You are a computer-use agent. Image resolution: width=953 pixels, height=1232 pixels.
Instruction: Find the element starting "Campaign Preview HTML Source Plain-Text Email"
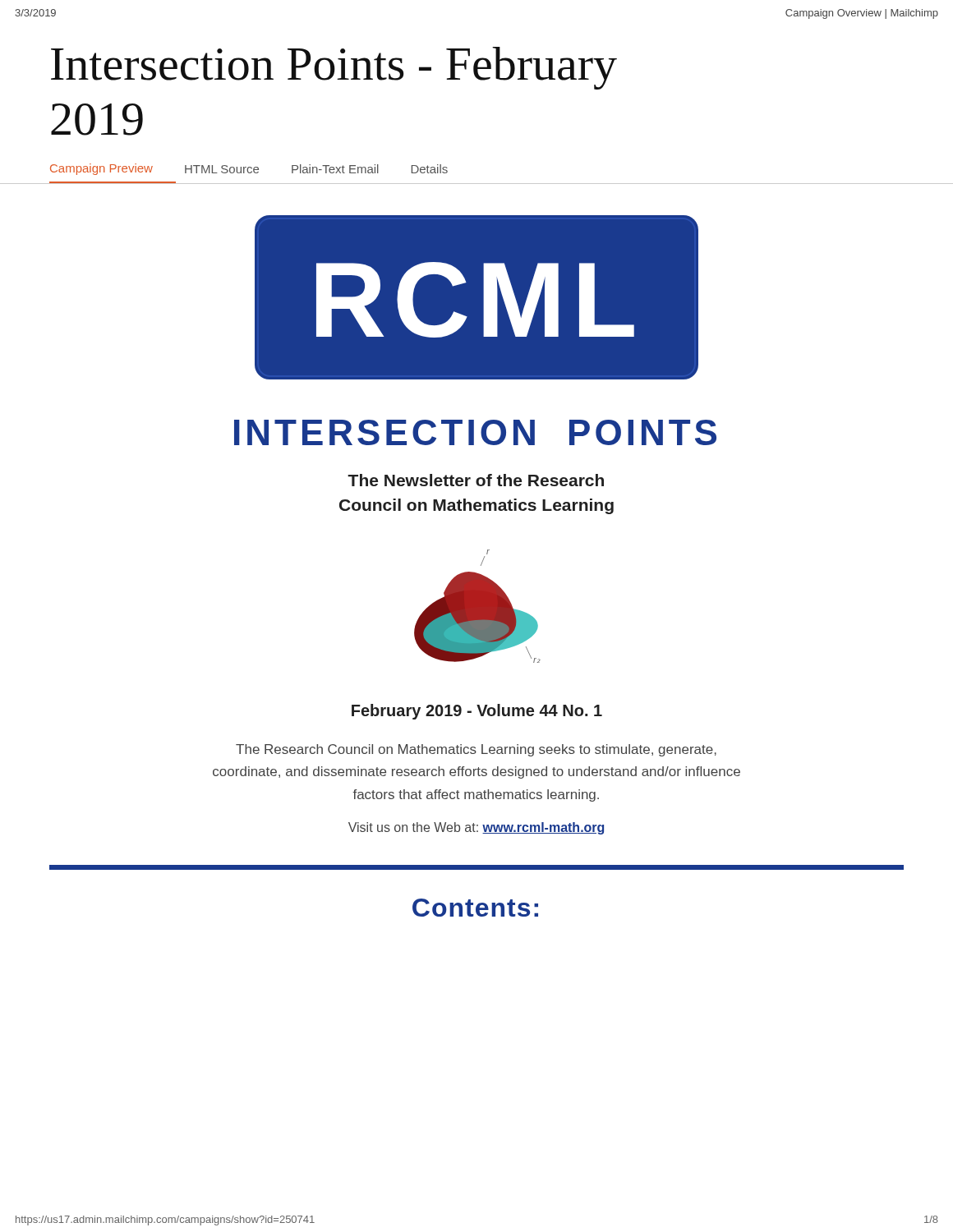click(260, 169)
